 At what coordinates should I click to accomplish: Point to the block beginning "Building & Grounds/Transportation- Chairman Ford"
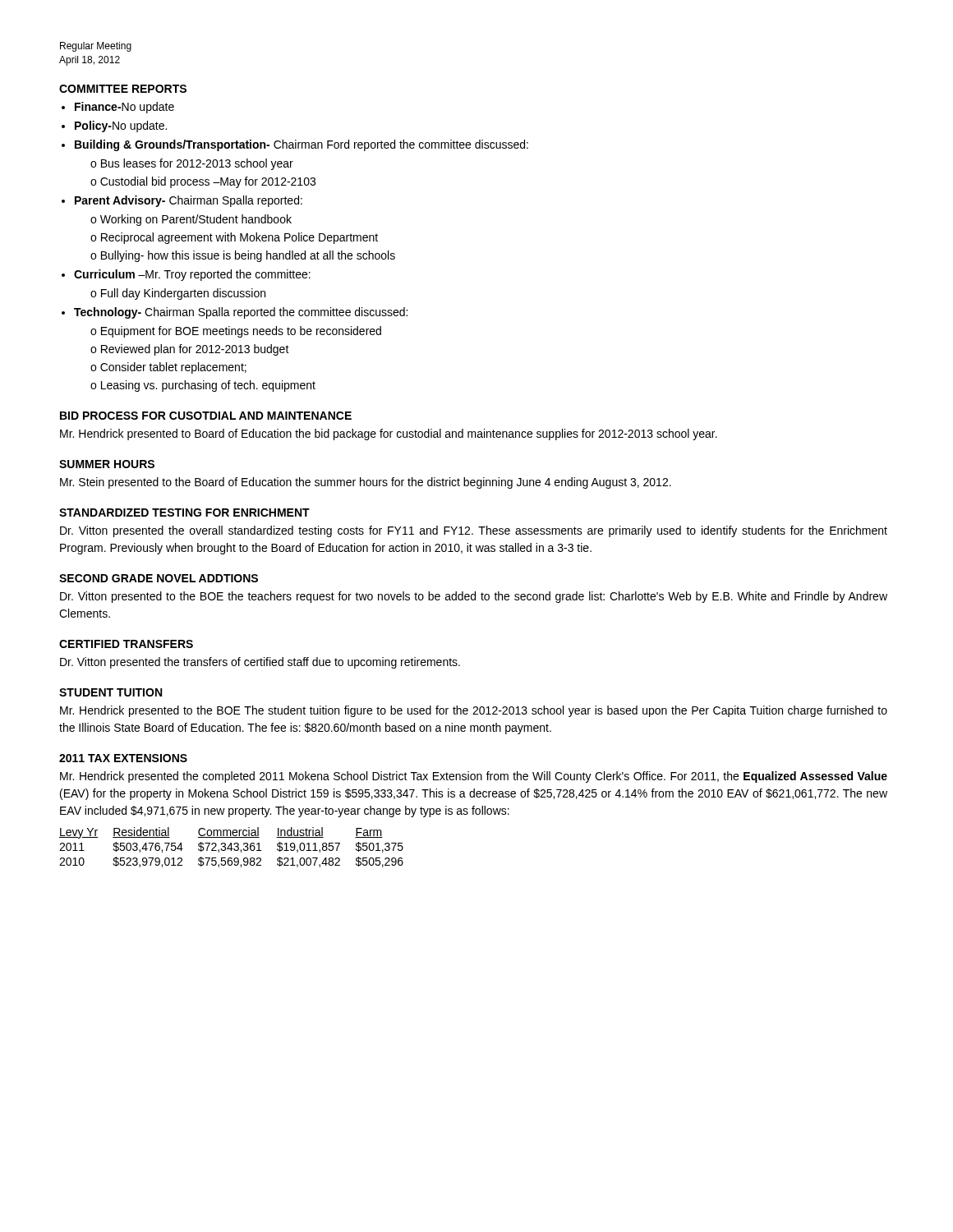(x=302, y=145)
